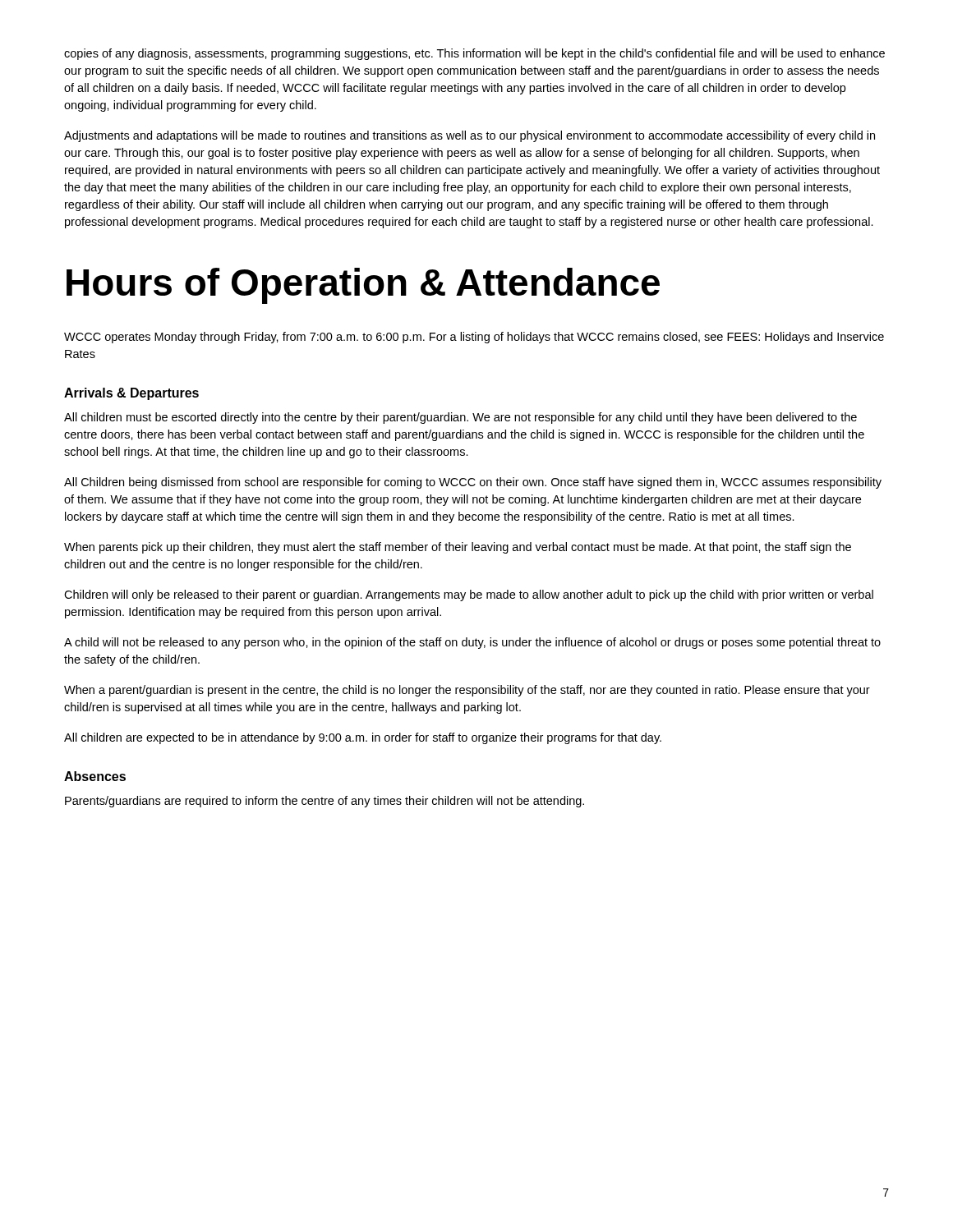Point to the element starting "When a parent/guardian is present"

pos(467,698)
